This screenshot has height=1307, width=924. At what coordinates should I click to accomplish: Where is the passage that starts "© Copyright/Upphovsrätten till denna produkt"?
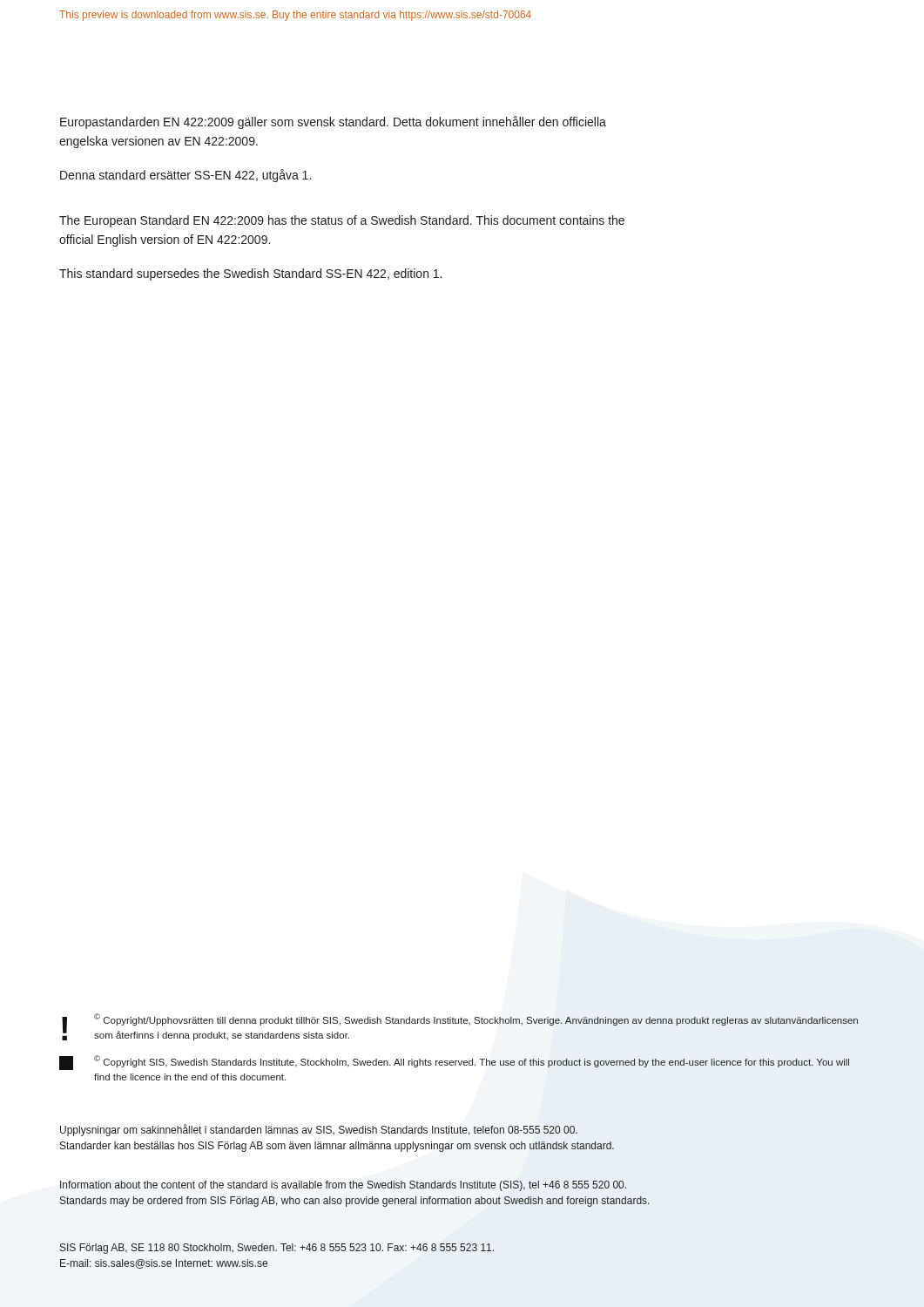[x=479, y=1048]
